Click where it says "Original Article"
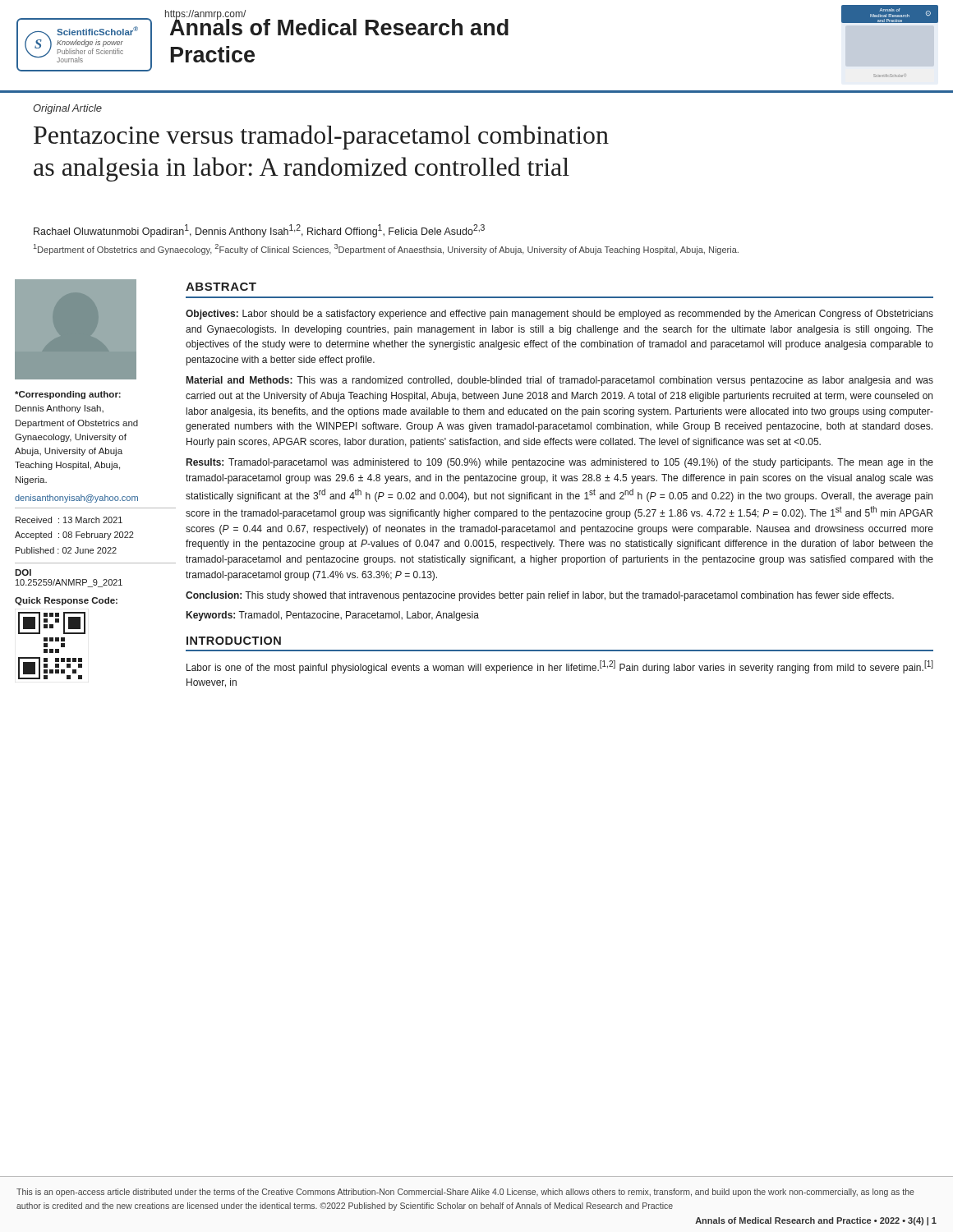 67,108
